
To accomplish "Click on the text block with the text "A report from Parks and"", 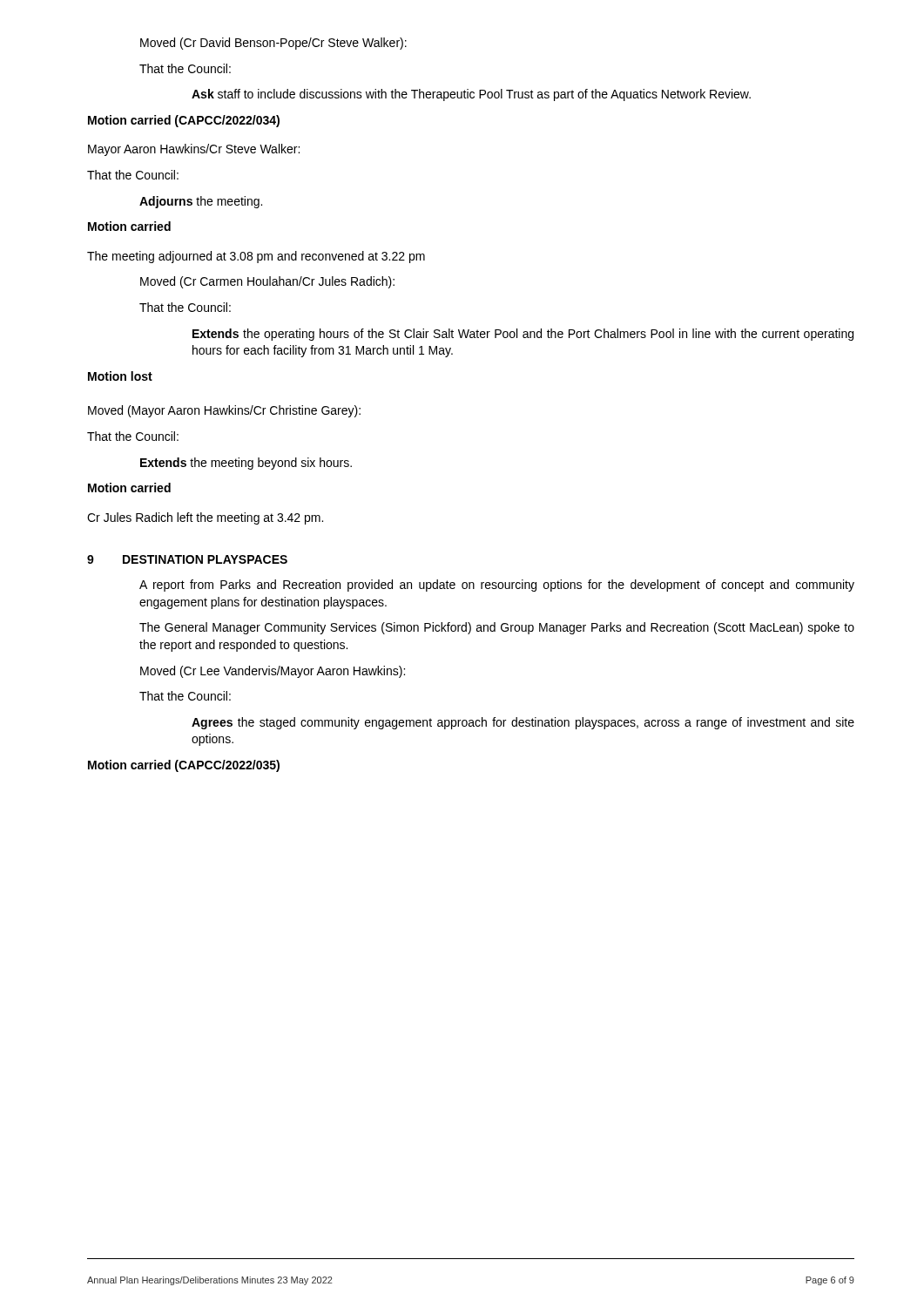I will [497, 594].
